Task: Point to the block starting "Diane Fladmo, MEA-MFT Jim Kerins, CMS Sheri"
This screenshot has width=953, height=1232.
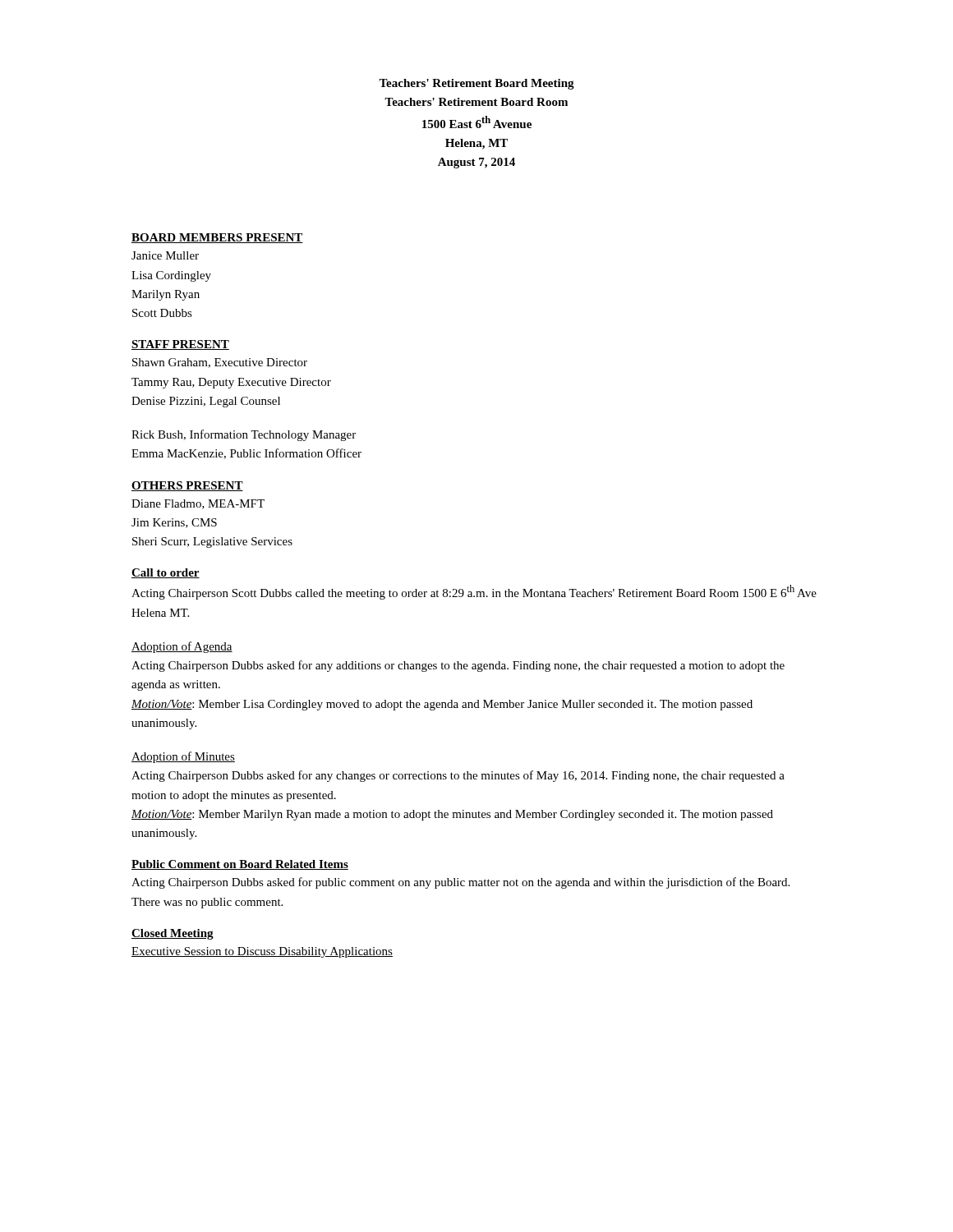Action: pyautogui.click(x=198, y=504)
